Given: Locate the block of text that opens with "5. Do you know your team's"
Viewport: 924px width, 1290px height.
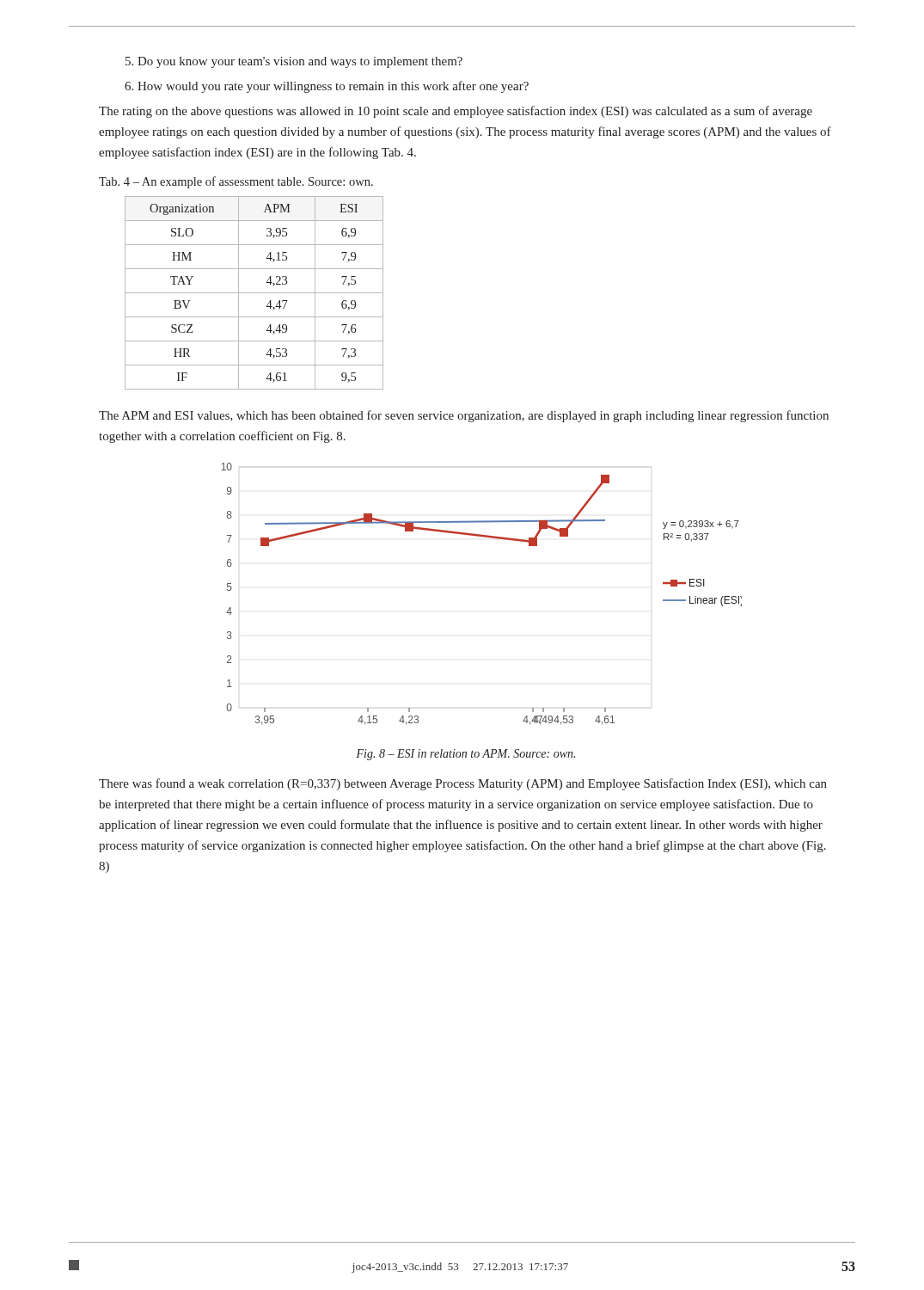Looking at the screenshot, I should [294, 61].
